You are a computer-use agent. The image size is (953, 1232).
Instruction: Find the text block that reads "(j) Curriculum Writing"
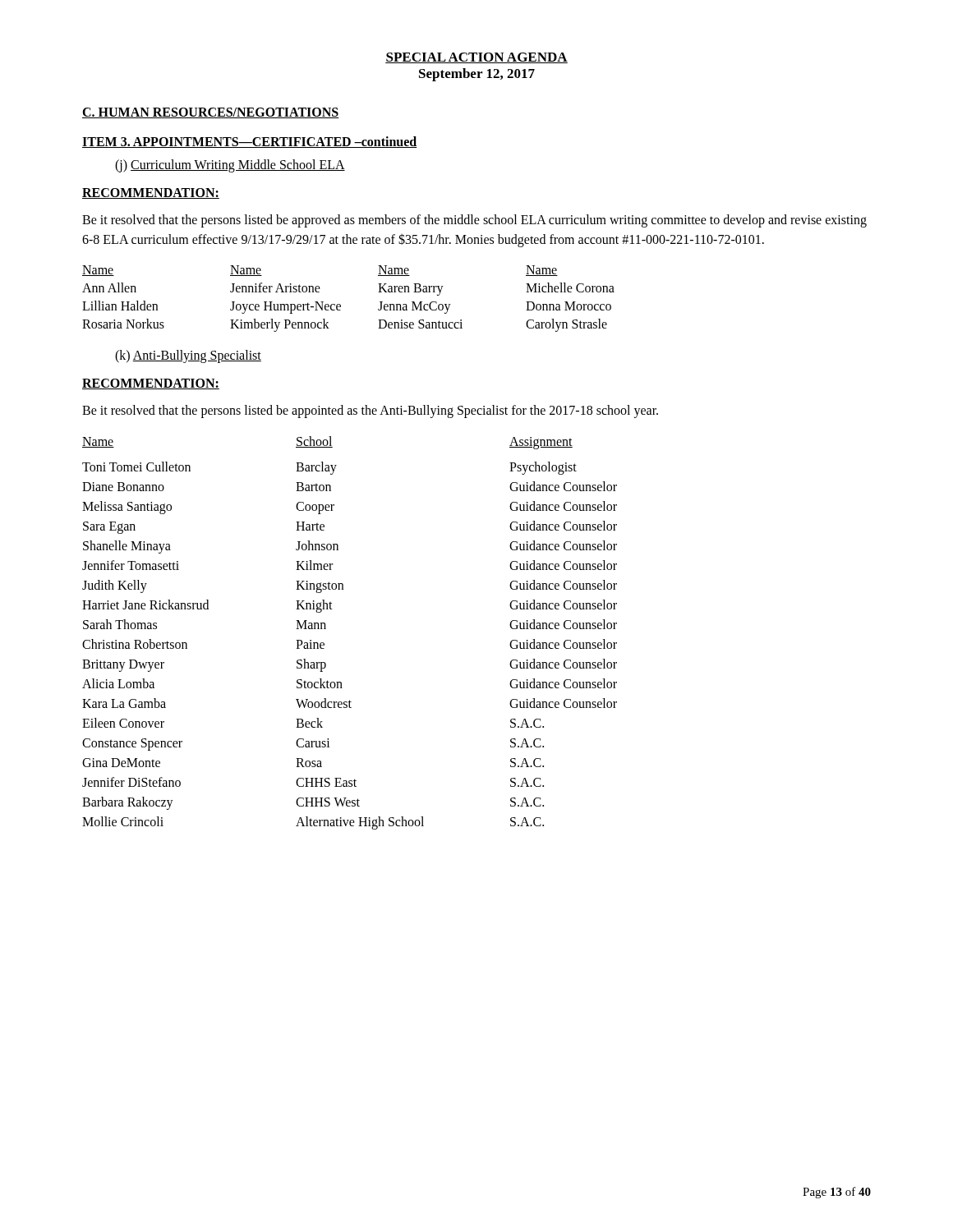click(230, 165)
